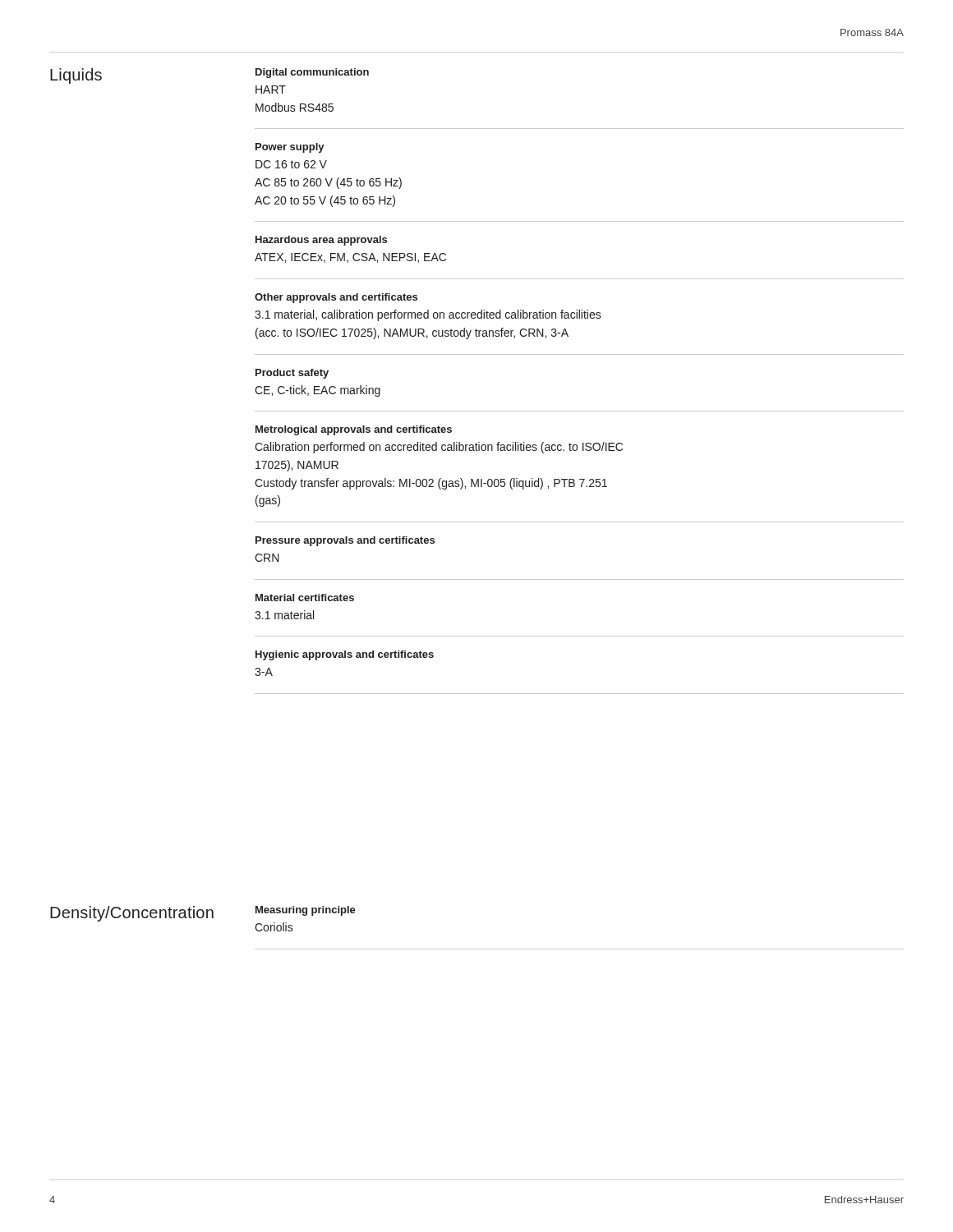Viewport: 953px width, 1232px height.
Task: Click on the section header that reads "Hygienic approvals and certificates 3-A"
Action: [345, 655]
